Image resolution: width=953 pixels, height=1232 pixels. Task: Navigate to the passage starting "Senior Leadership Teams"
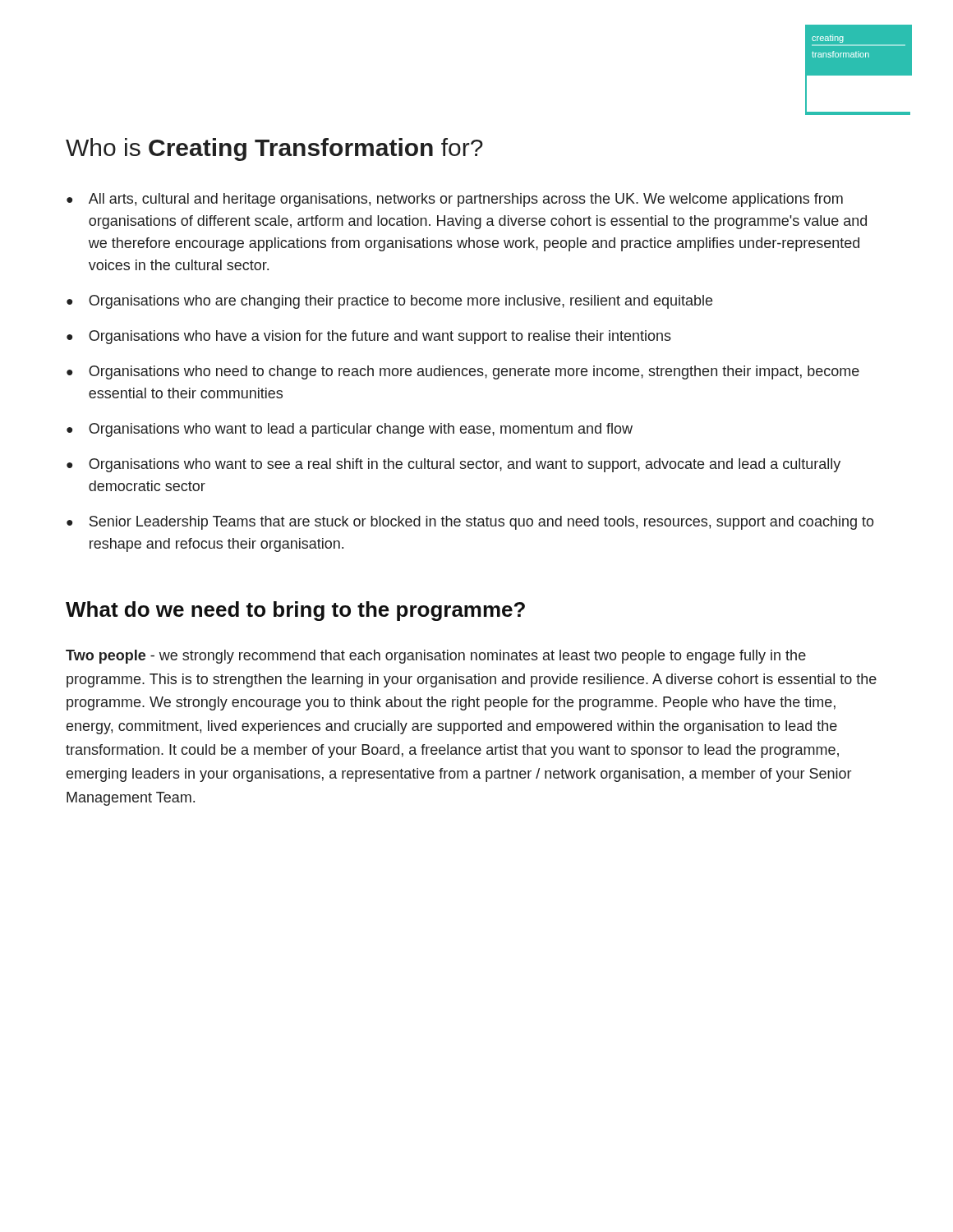[x=488, y=533]
